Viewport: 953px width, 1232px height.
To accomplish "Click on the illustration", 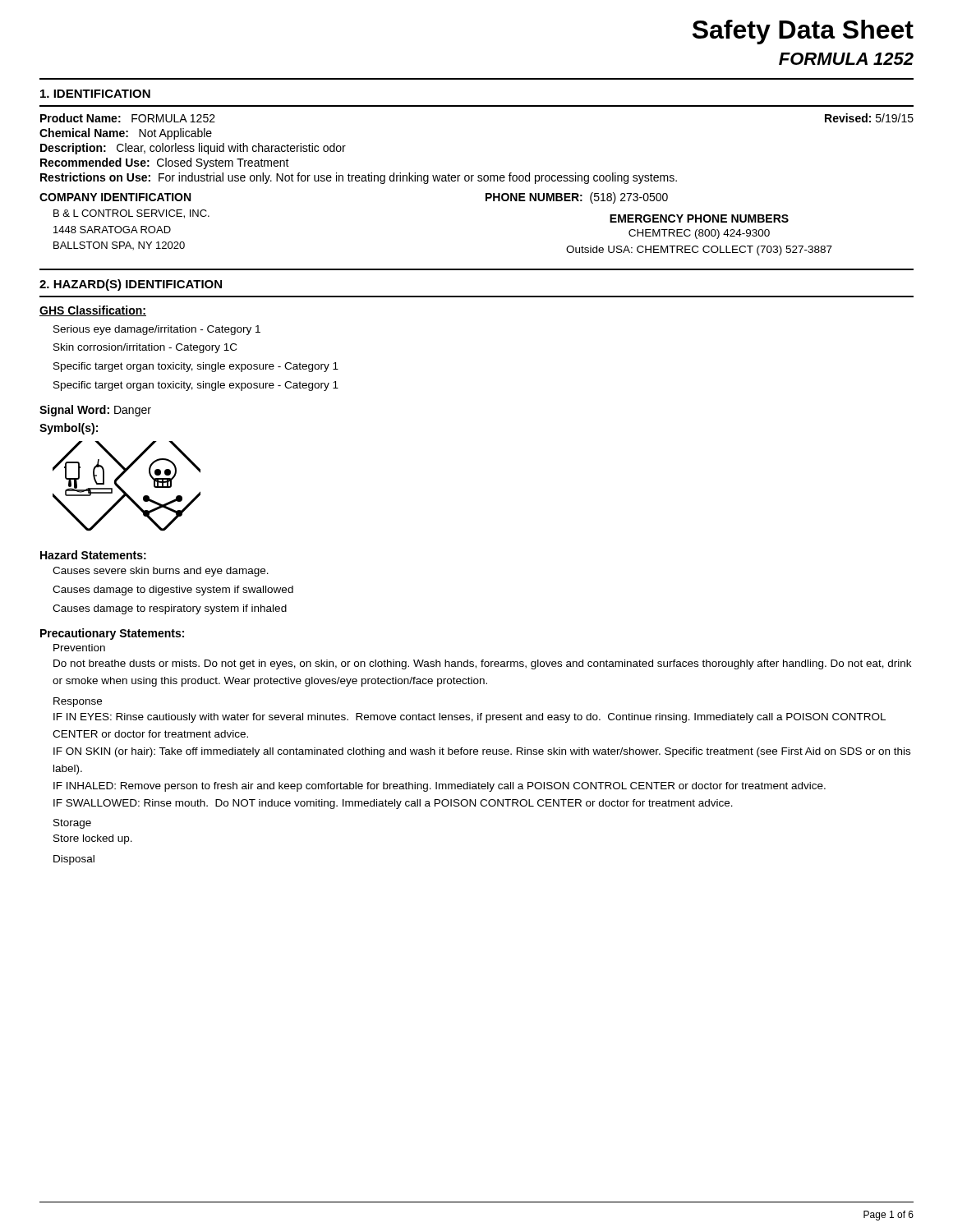I will coord(483,492).
